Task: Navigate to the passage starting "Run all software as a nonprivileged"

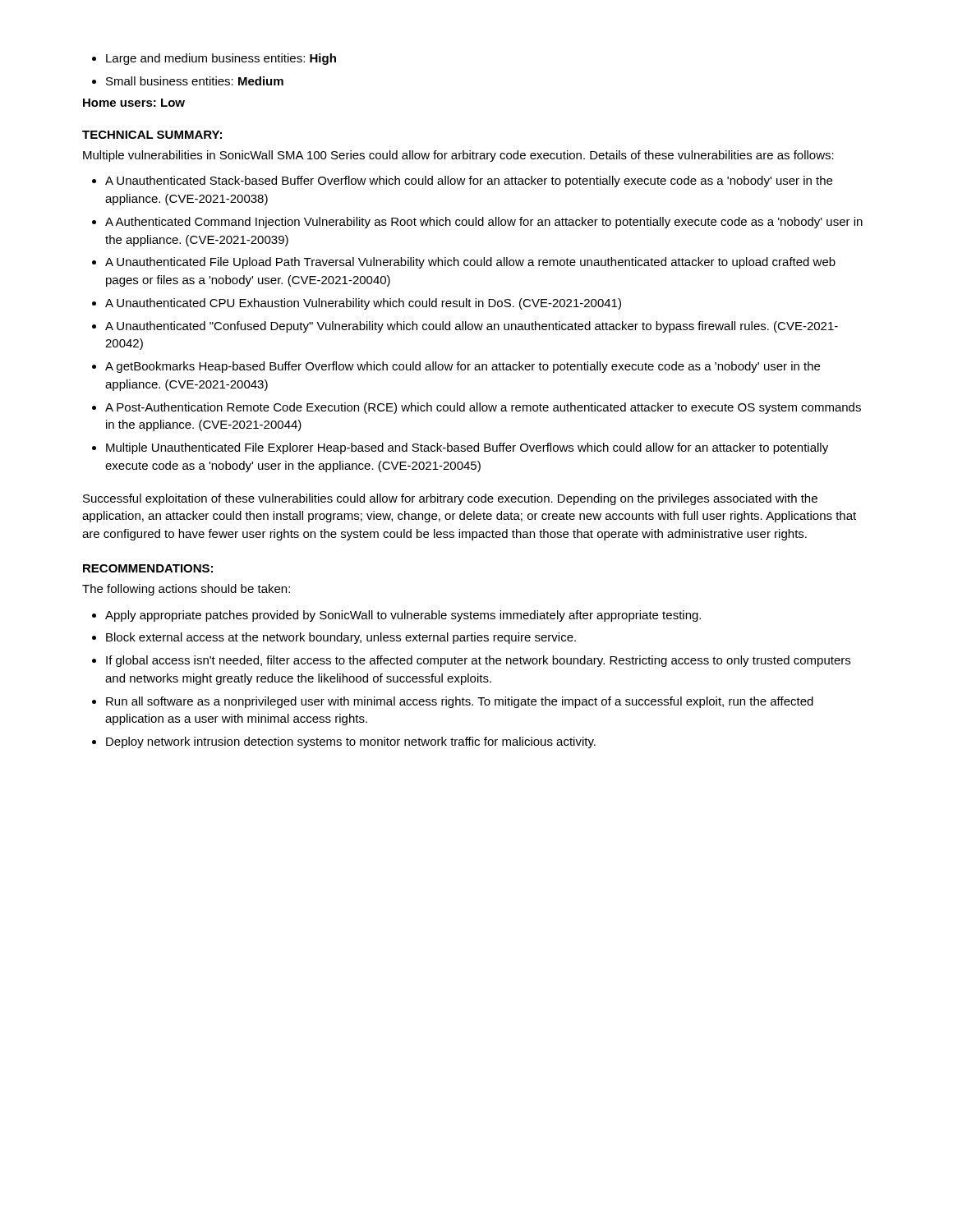Action: [x=476, y=710]
